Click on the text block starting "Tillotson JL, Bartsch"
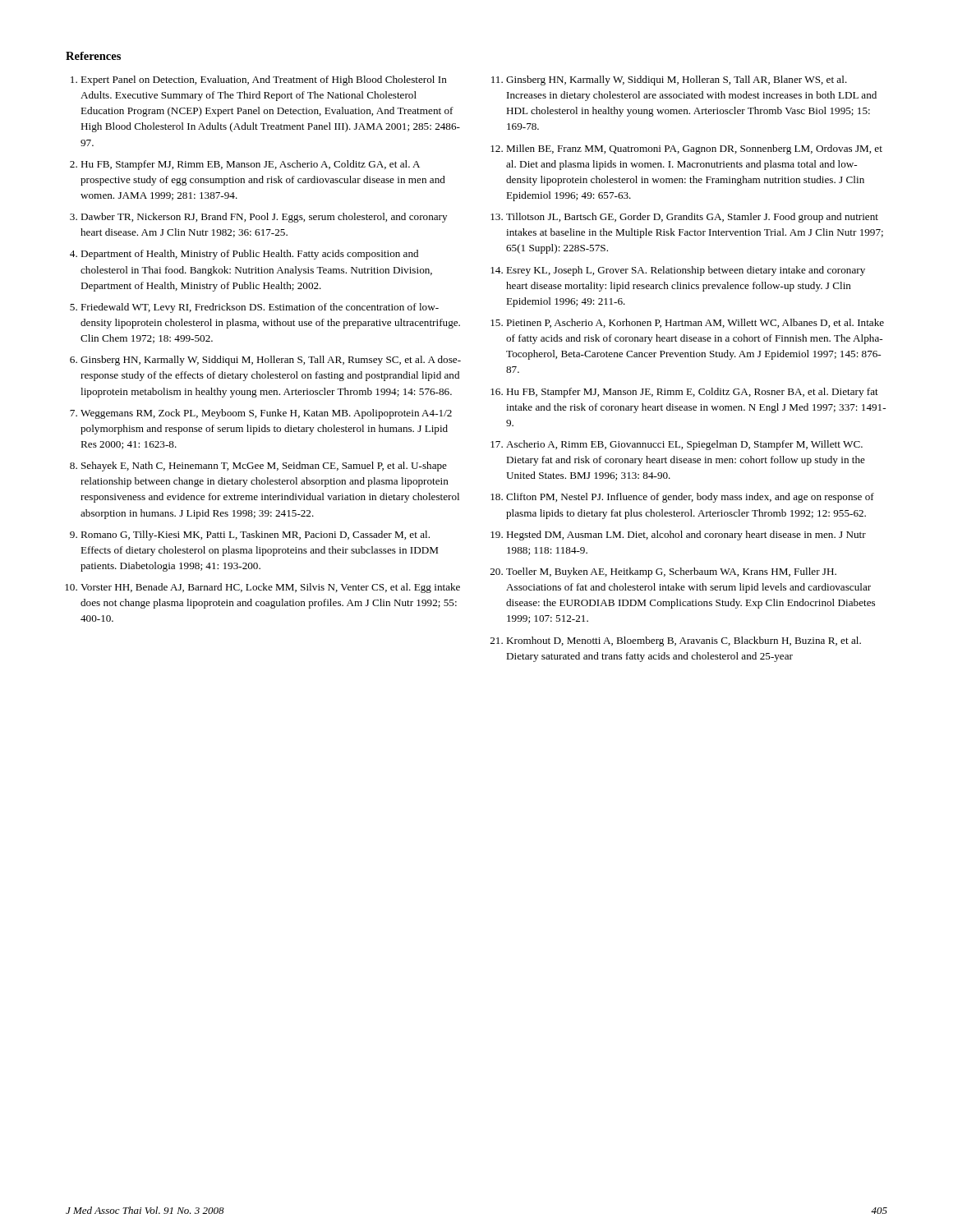 pyautogui.click(x=695, y=232)
